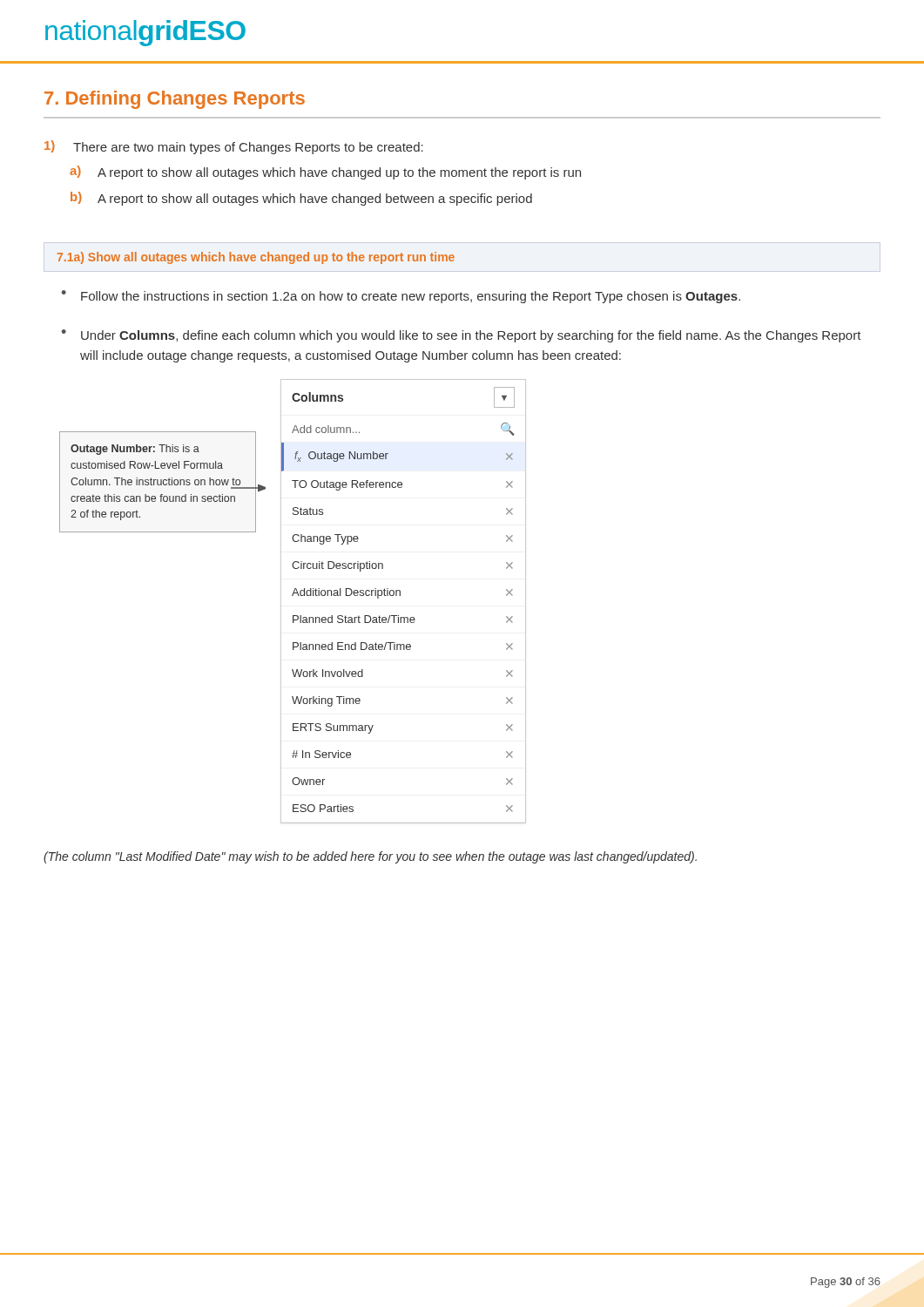This screenshot has width=924, height=1307.
Task: Locate the block starting "b) A report to show all"
Action: click(x=301, y=199)
